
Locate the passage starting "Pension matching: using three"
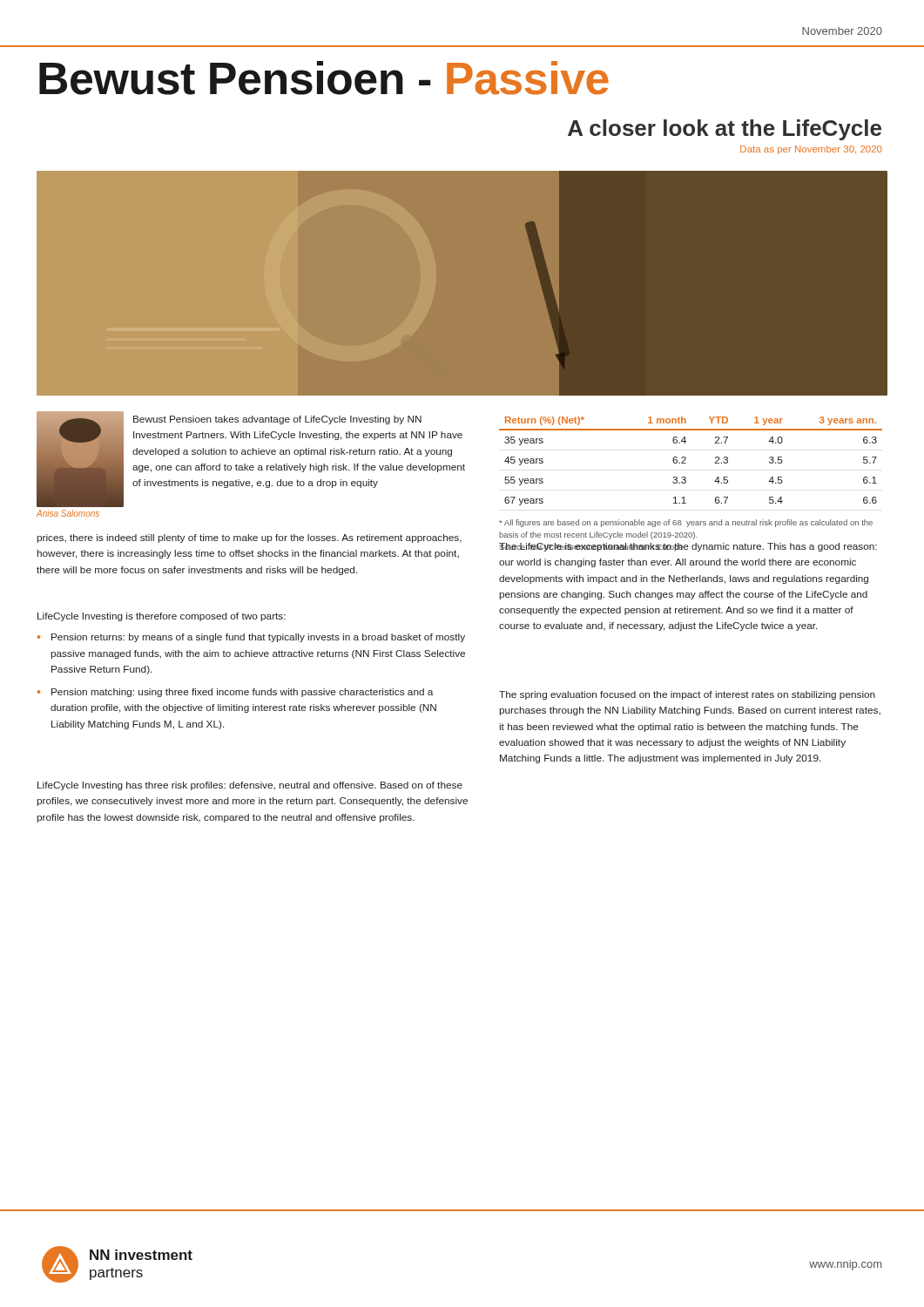(x=244, y=708)
